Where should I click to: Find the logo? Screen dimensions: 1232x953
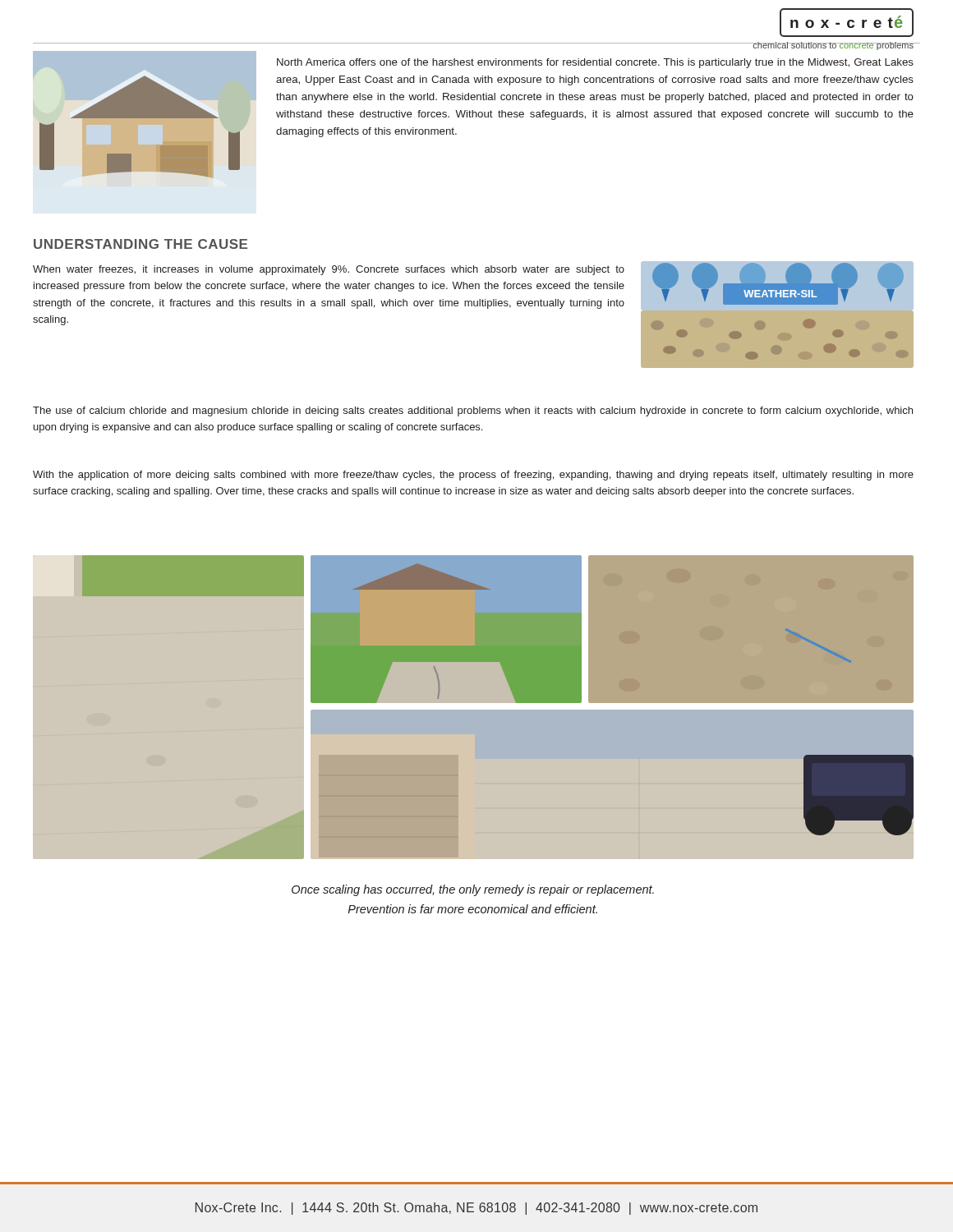[x=833, y=29]
